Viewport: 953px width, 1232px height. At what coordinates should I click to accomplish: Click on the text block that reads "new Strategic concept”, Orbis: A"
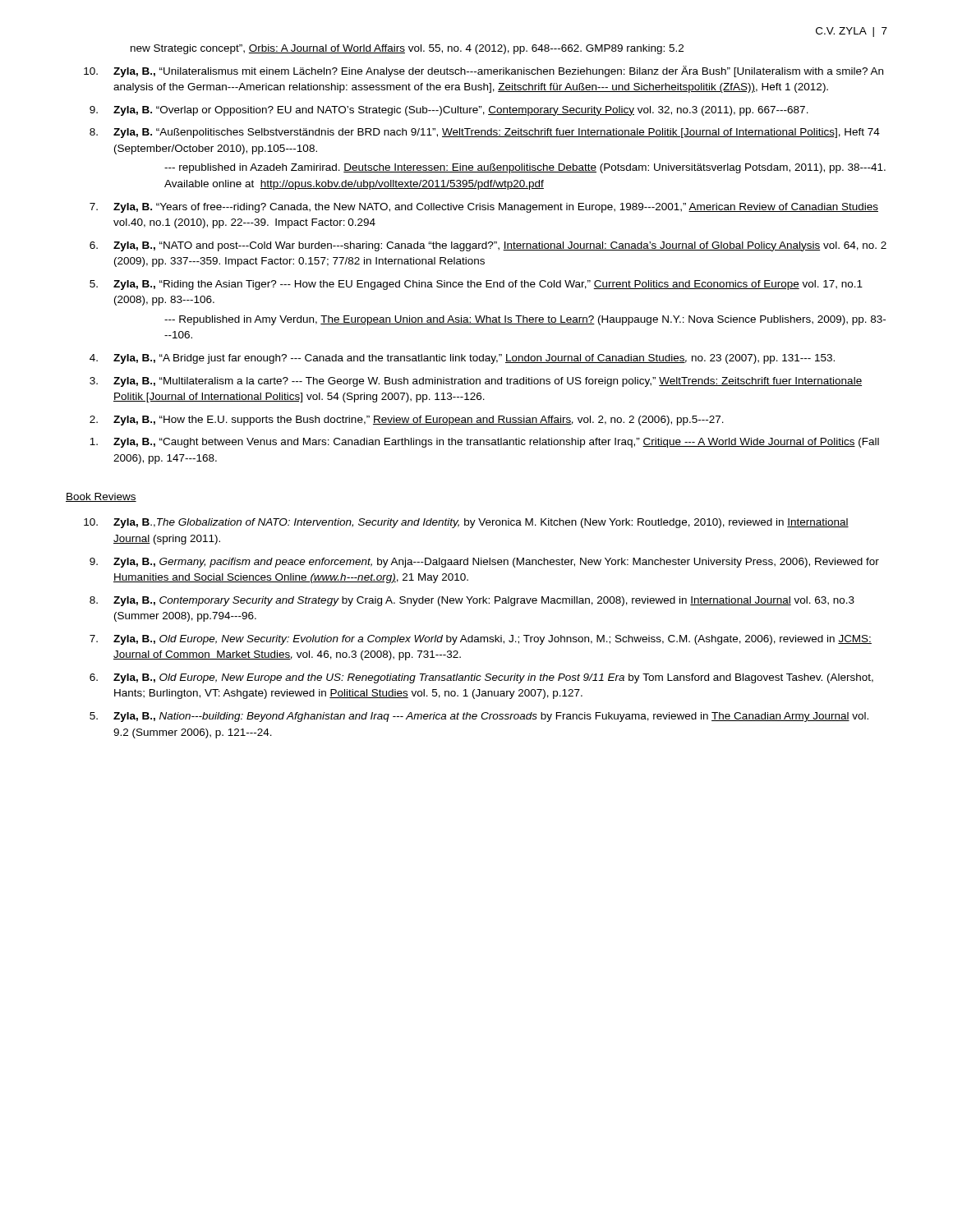point(407,48)
